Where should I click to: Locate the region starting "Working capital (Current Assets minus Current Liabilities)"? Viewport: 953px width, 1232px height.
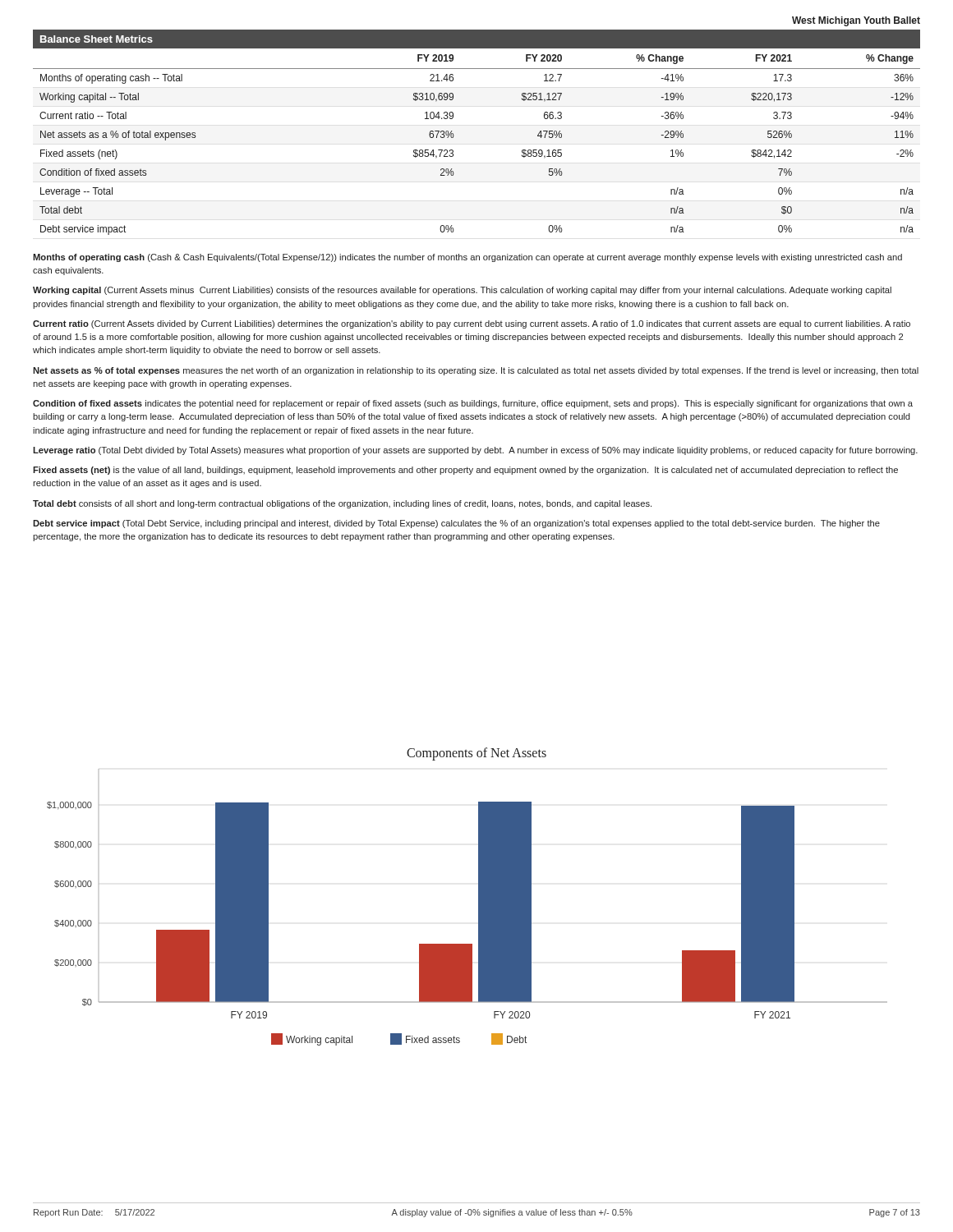point(476,297)
